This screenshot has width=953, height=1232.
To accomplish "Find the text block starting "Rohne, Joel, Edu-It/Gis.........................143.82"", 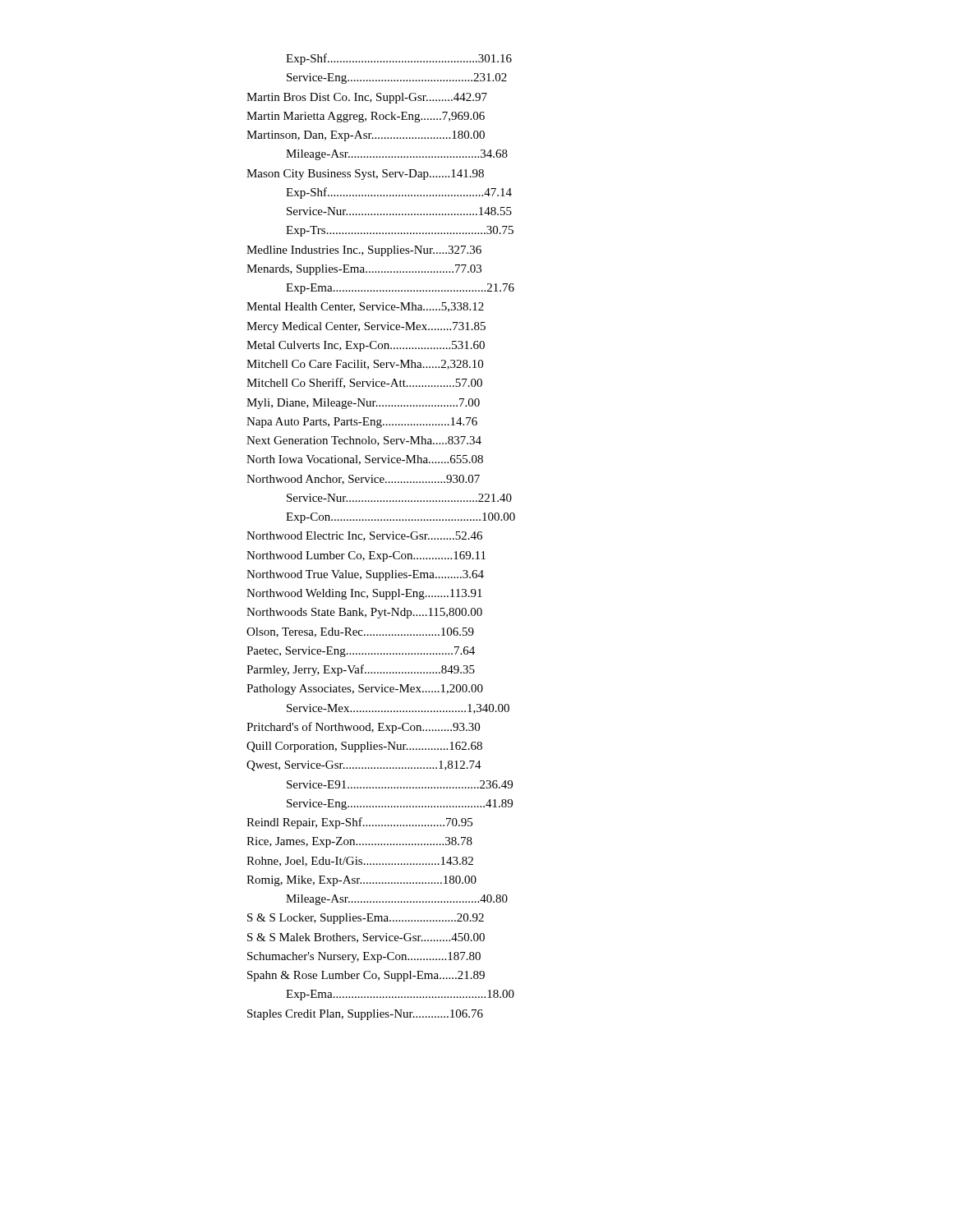I will click(476, 861).
